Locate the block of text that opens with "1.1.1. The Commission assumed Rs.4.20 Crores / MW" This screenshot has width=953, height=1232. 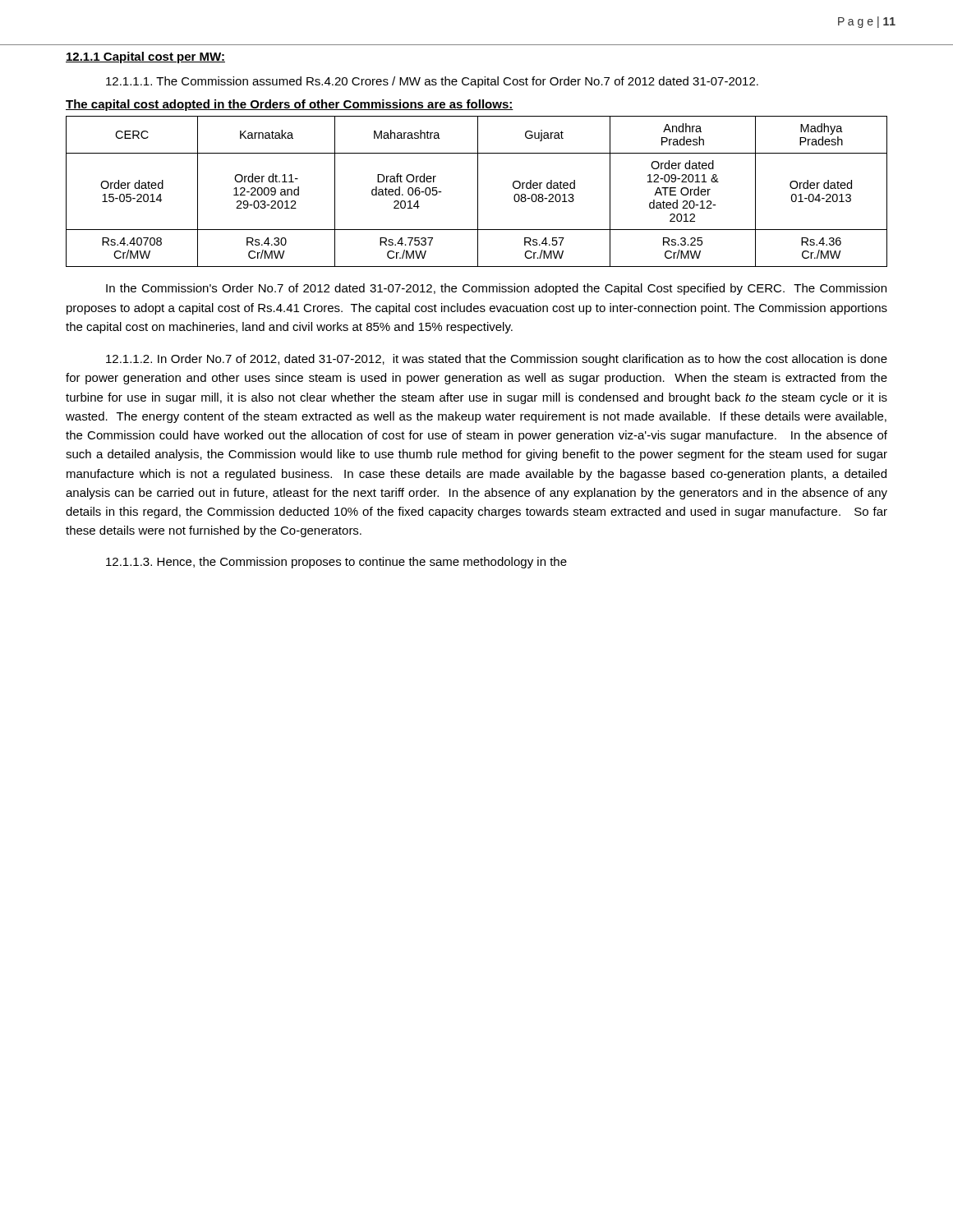432,81
